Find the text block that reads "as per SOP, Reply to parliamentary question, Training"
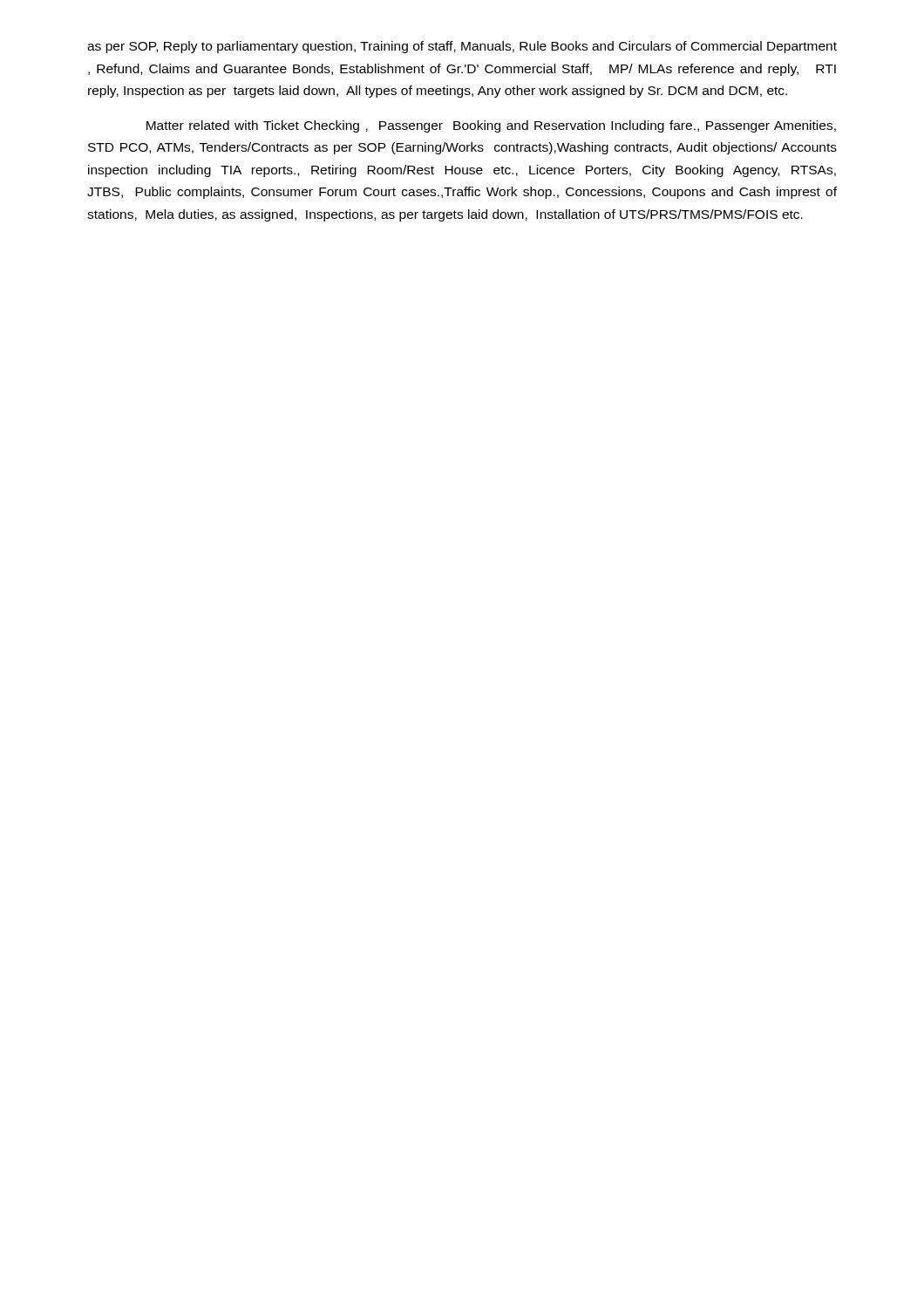This screenshot has height=1308, width=924. coord(462,68)
